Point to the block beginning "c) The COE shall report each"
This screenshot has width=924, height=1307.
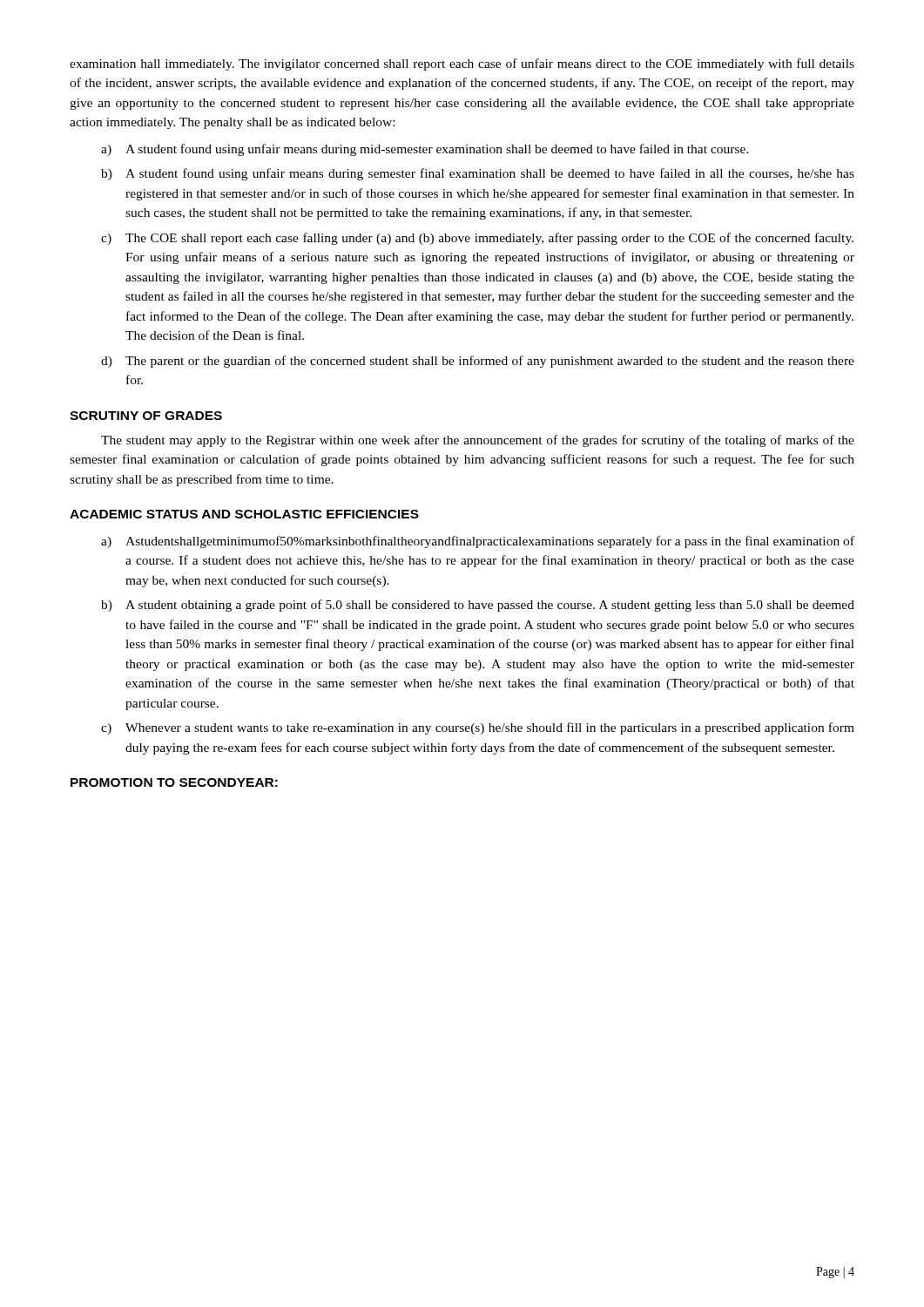[x=478, y=287]
